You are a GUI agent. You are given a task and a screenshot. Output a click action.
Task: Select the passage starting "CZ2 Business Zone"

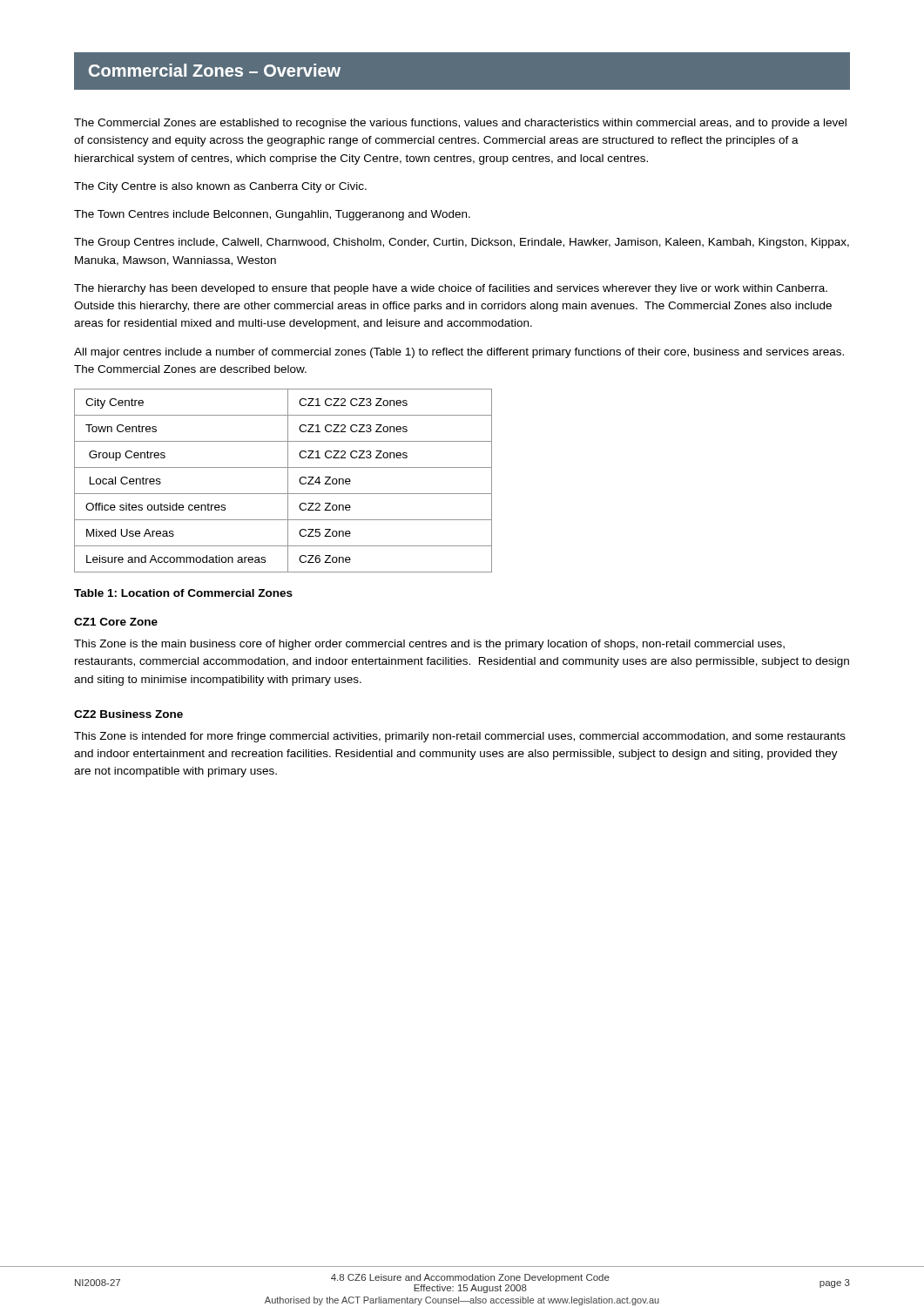pyautogui.click(x=129, y=714)
